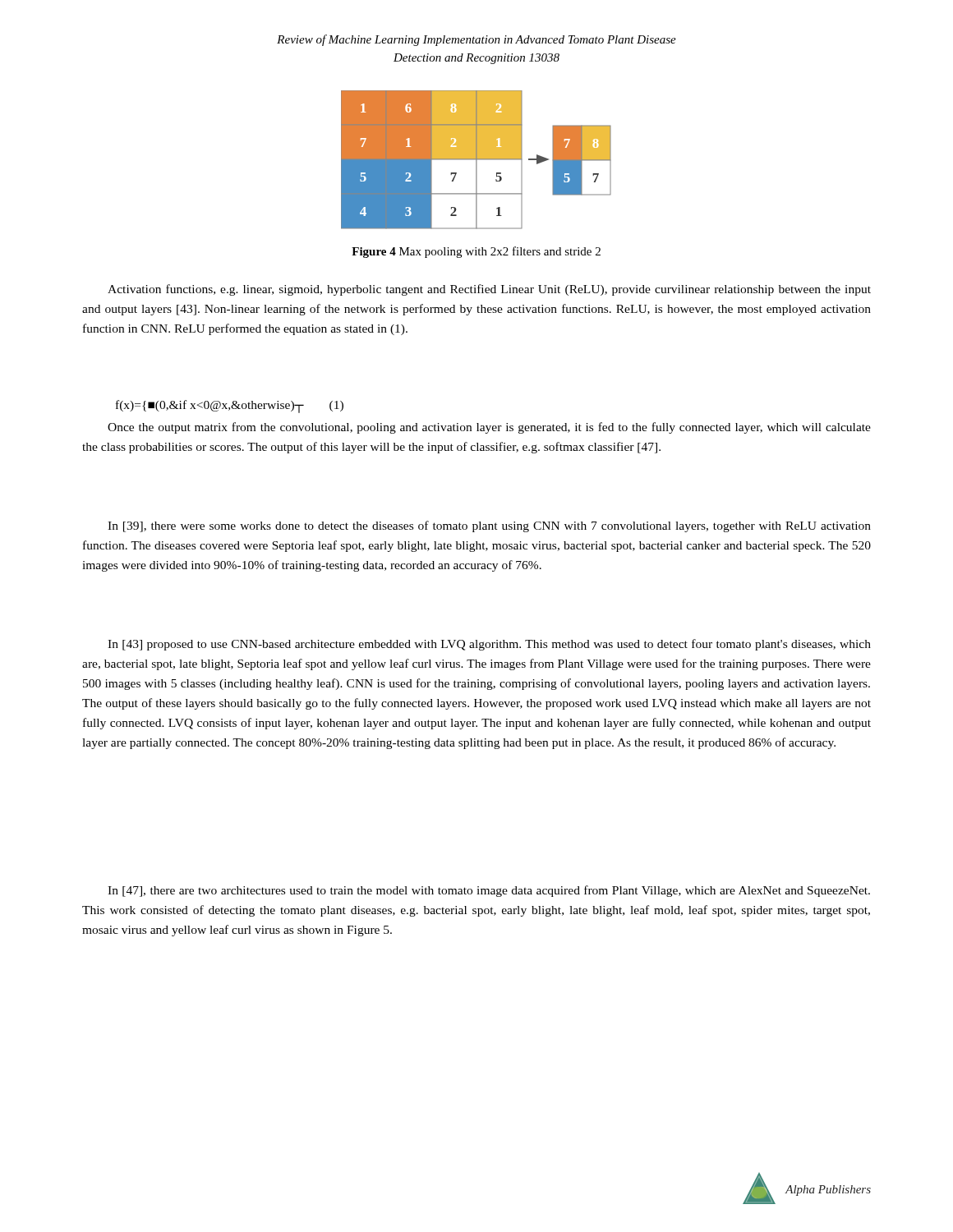Click on the text block that reads "Once the output matrix"
Viewport: 953px width, 1232px height.
point(476,437)
